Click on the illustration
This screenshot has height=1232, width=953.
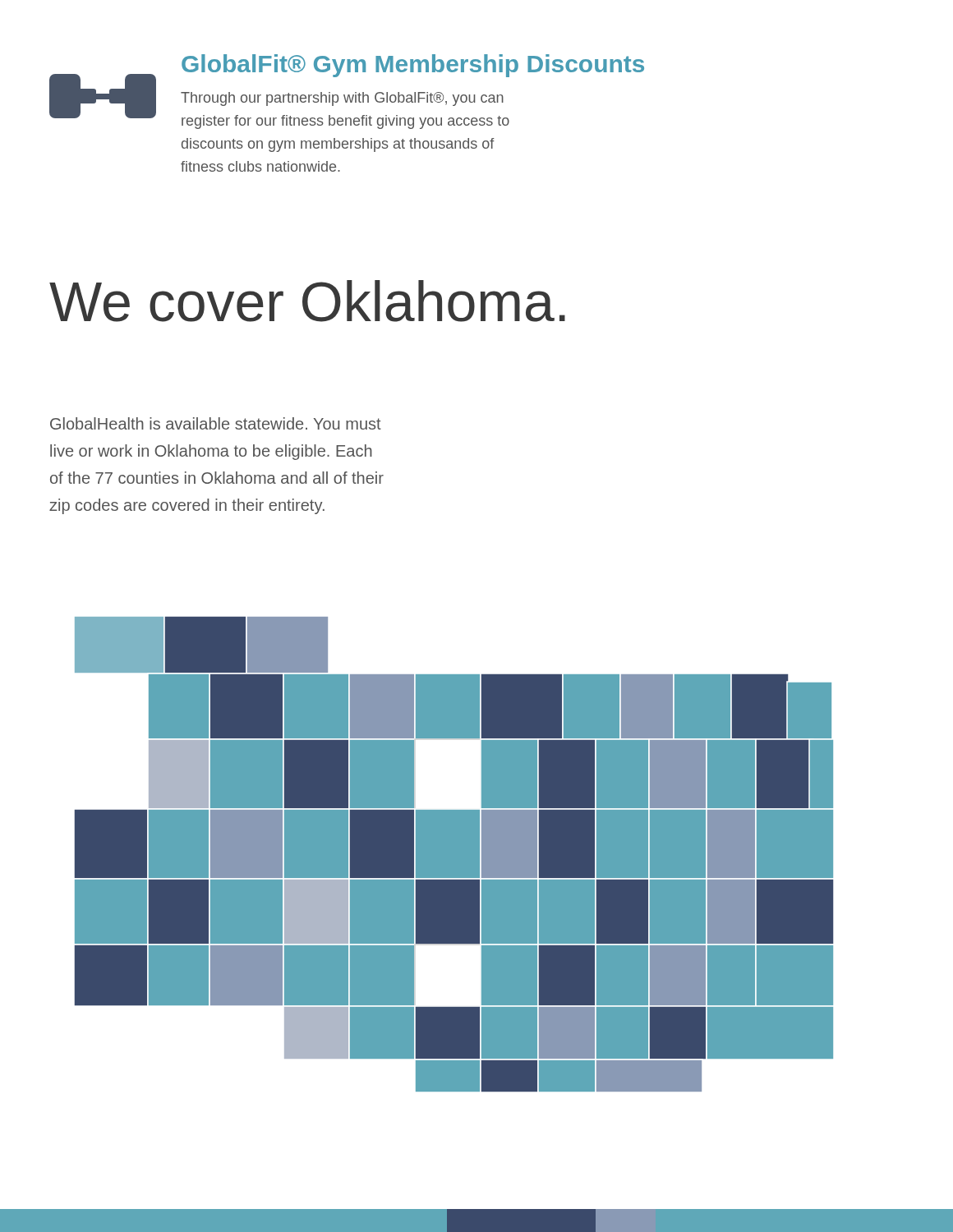point(103,98)
